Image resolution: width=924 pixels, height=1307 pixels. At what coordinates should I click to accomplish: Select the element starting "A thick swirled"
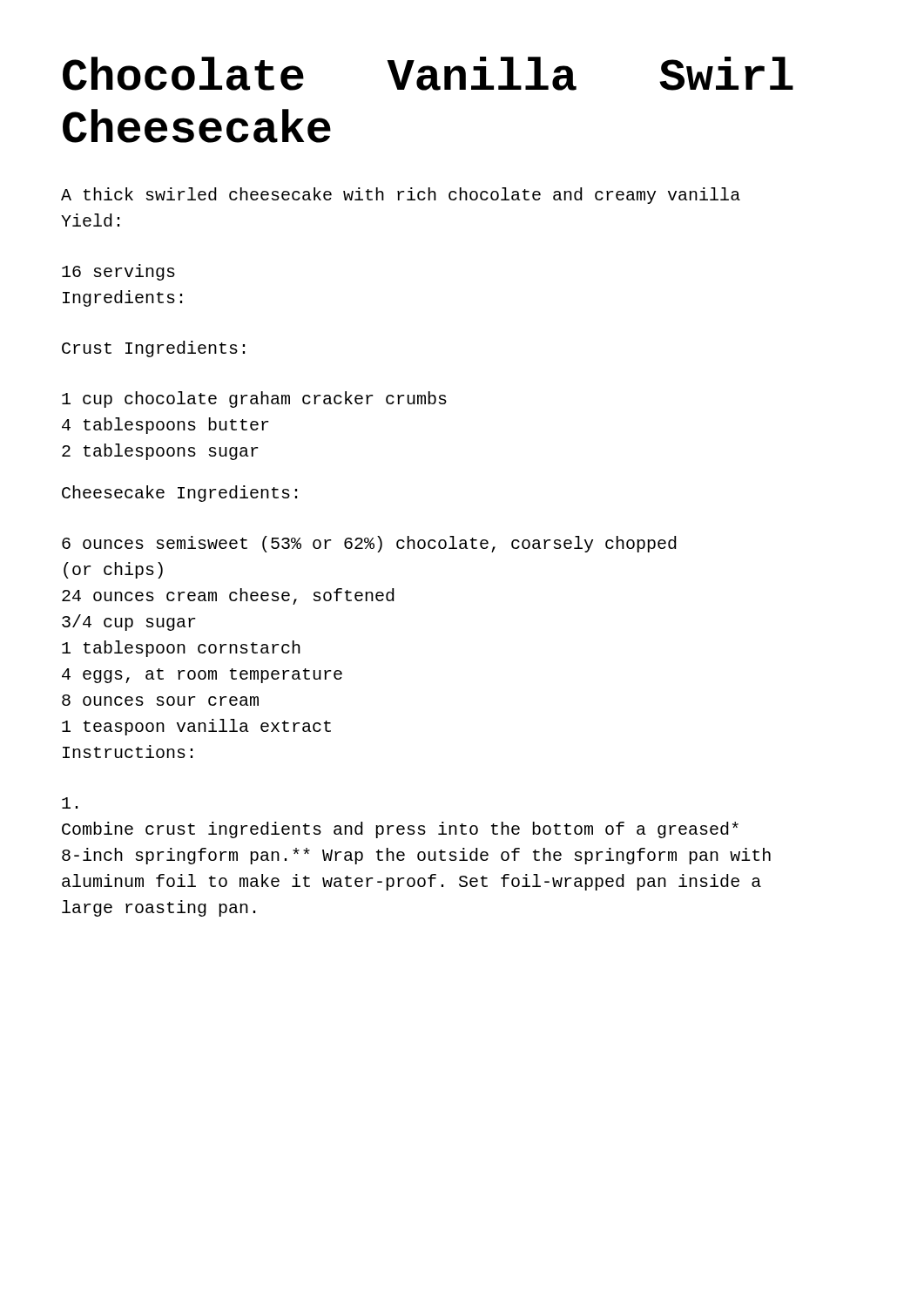point(401,208)
